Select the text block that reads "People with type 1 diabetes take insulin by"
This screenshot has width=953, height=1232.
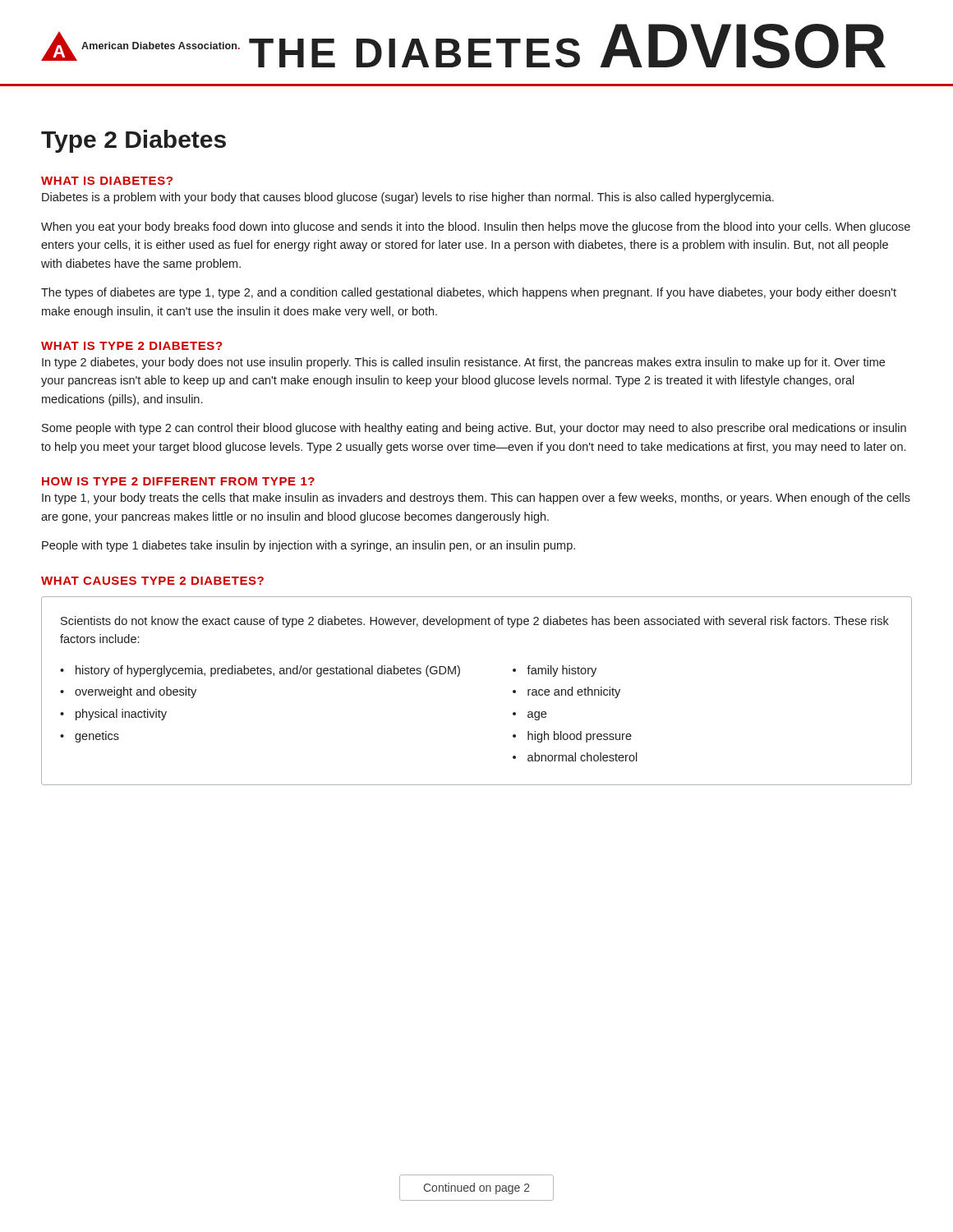point(309,546)
